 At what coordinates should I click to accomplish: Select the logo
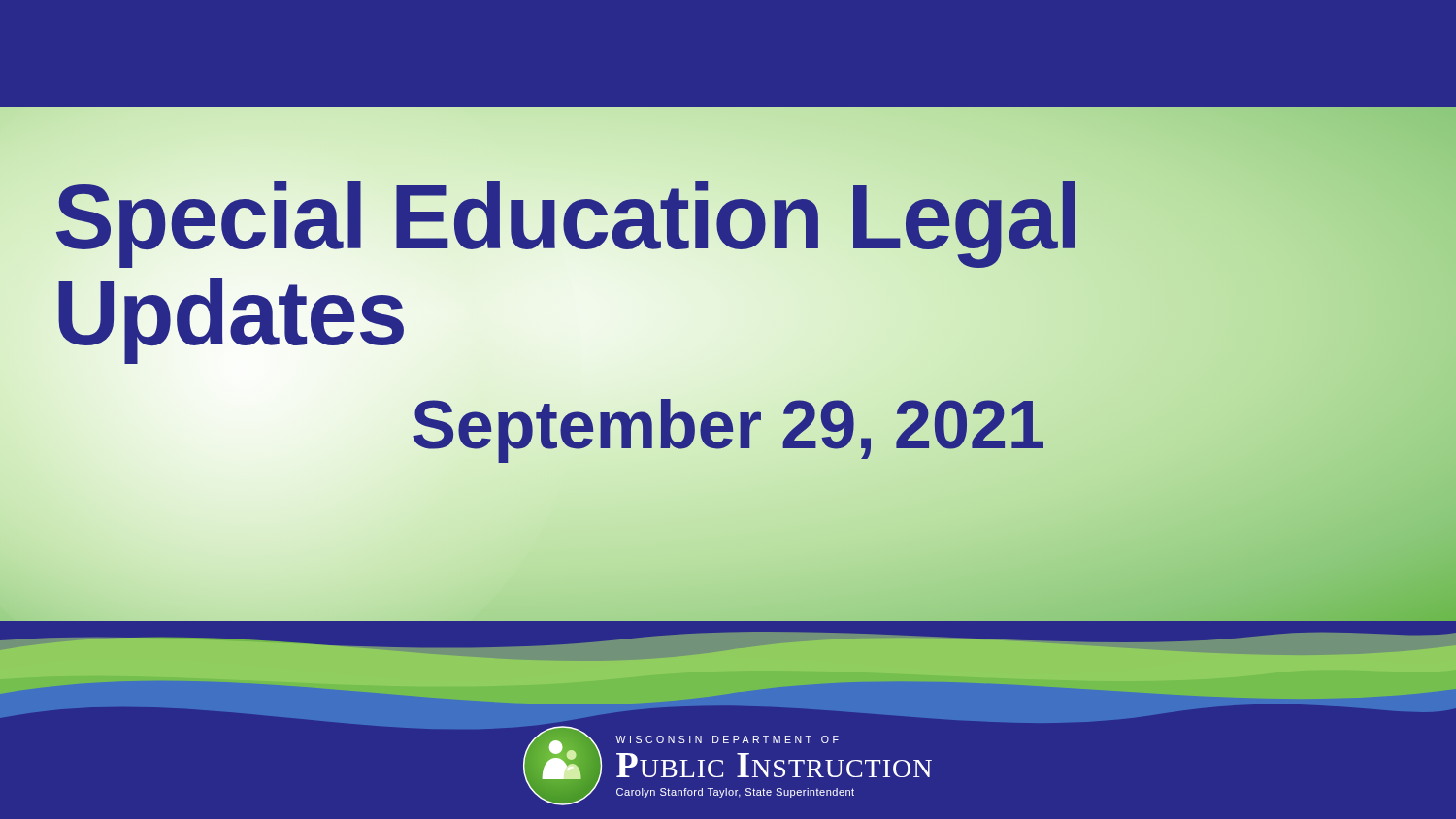tap(728, 766)
